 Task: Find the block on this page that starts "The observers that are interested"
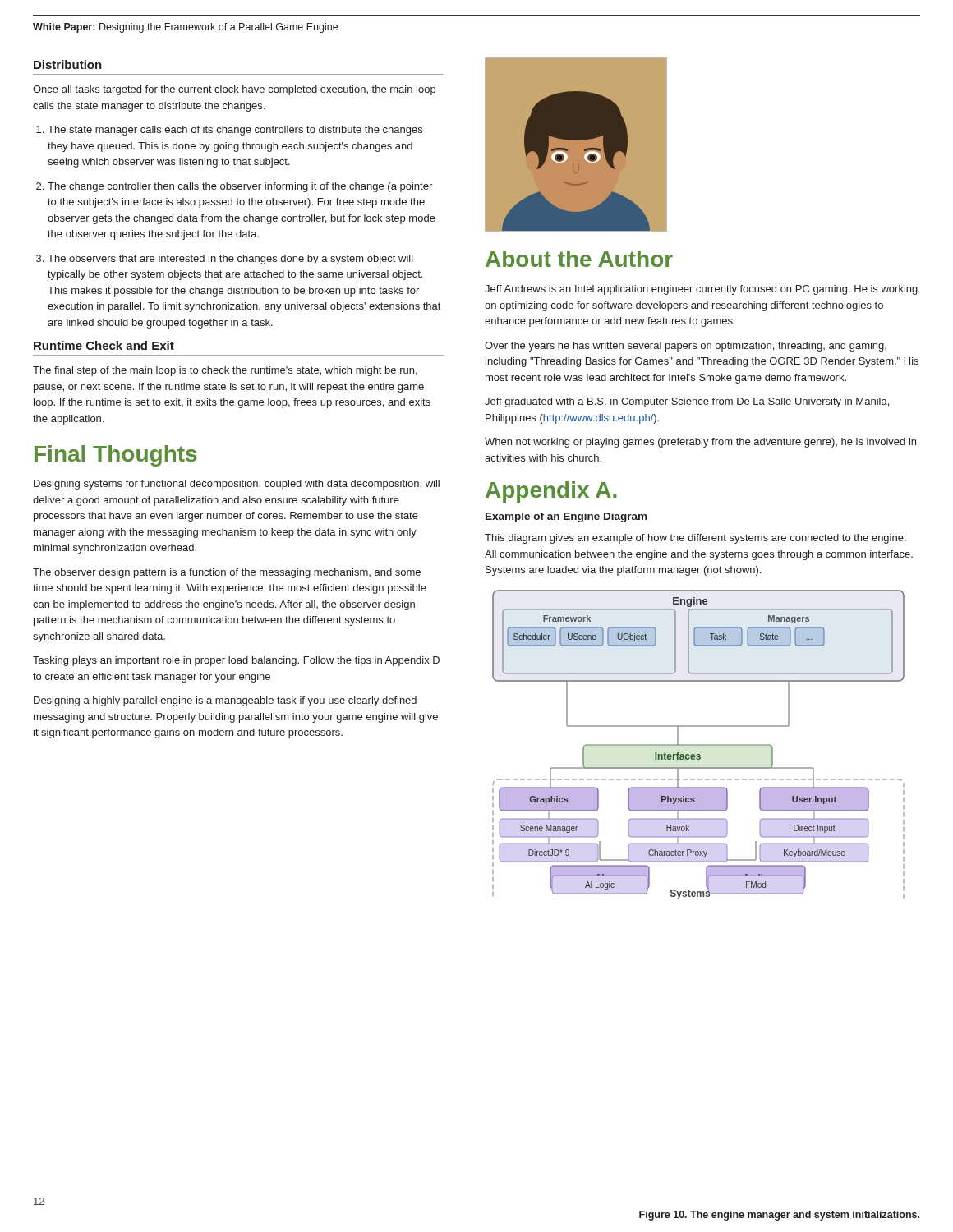[246, 290]
